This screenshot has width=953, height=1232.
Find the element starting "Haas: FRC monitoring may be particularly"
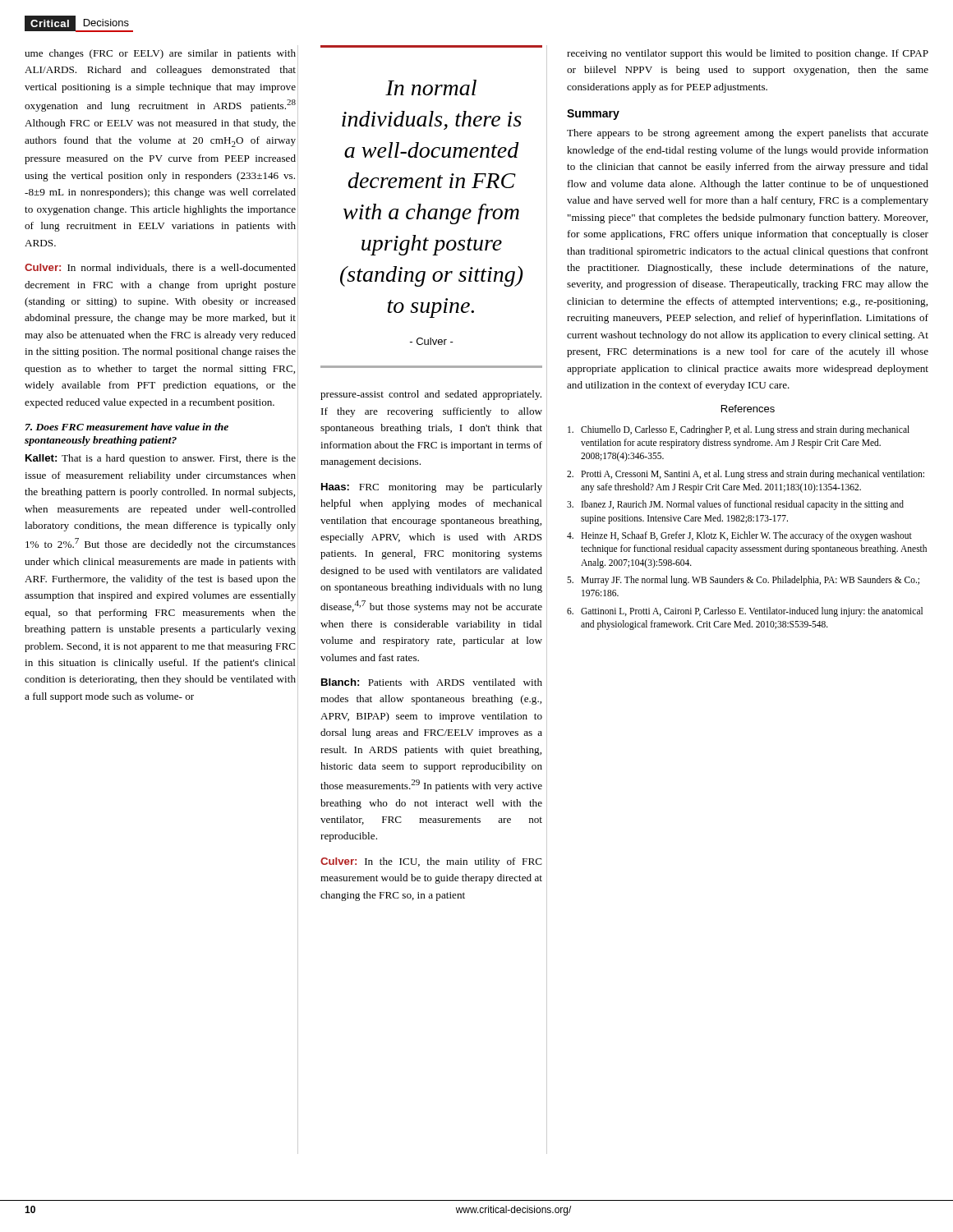tap(431, 572)
